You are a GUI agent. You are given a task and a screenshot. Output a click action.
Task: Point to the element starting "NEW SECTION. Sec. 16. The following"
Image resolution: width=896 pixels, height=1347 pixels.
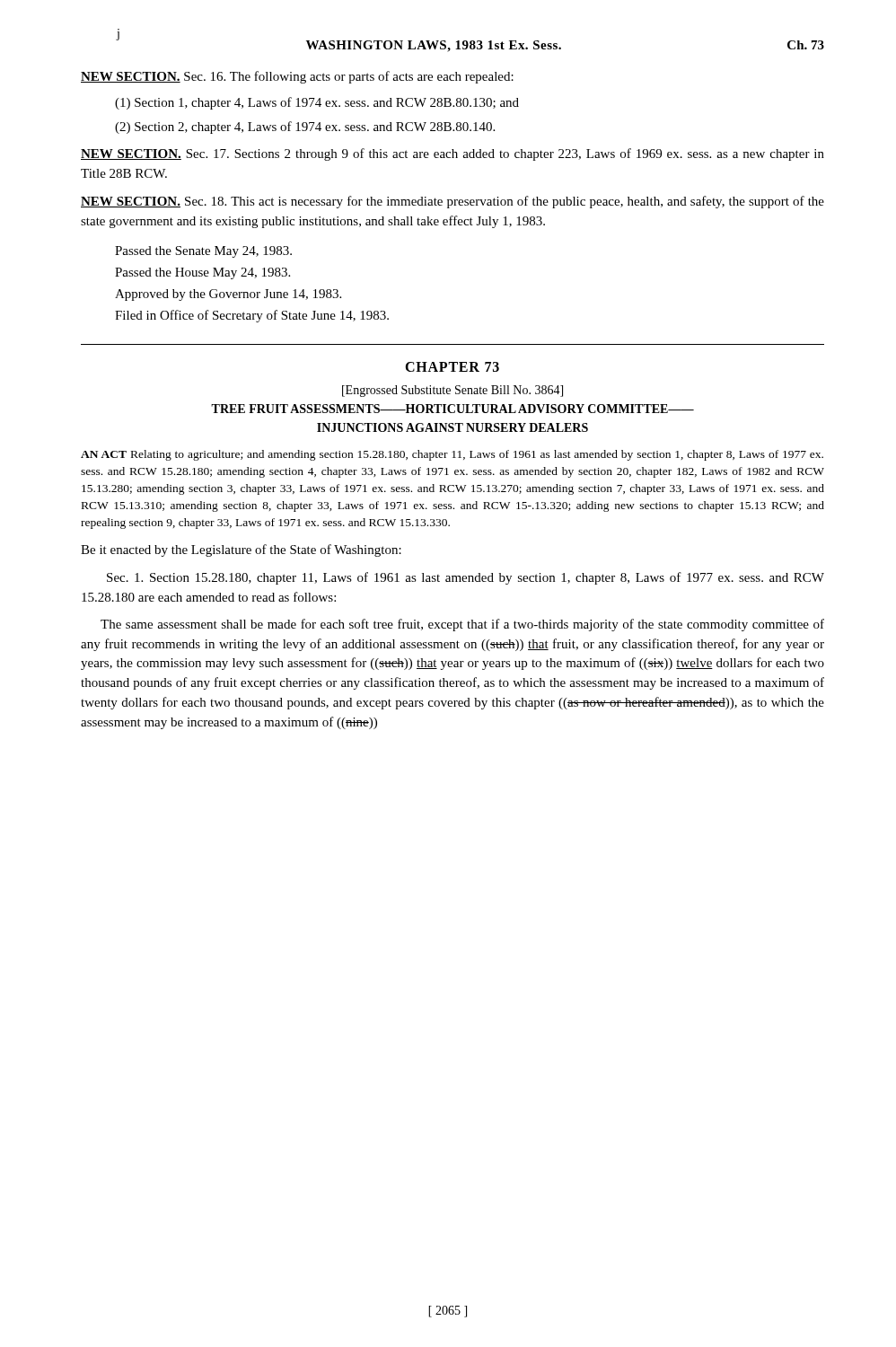pos(297,76)
